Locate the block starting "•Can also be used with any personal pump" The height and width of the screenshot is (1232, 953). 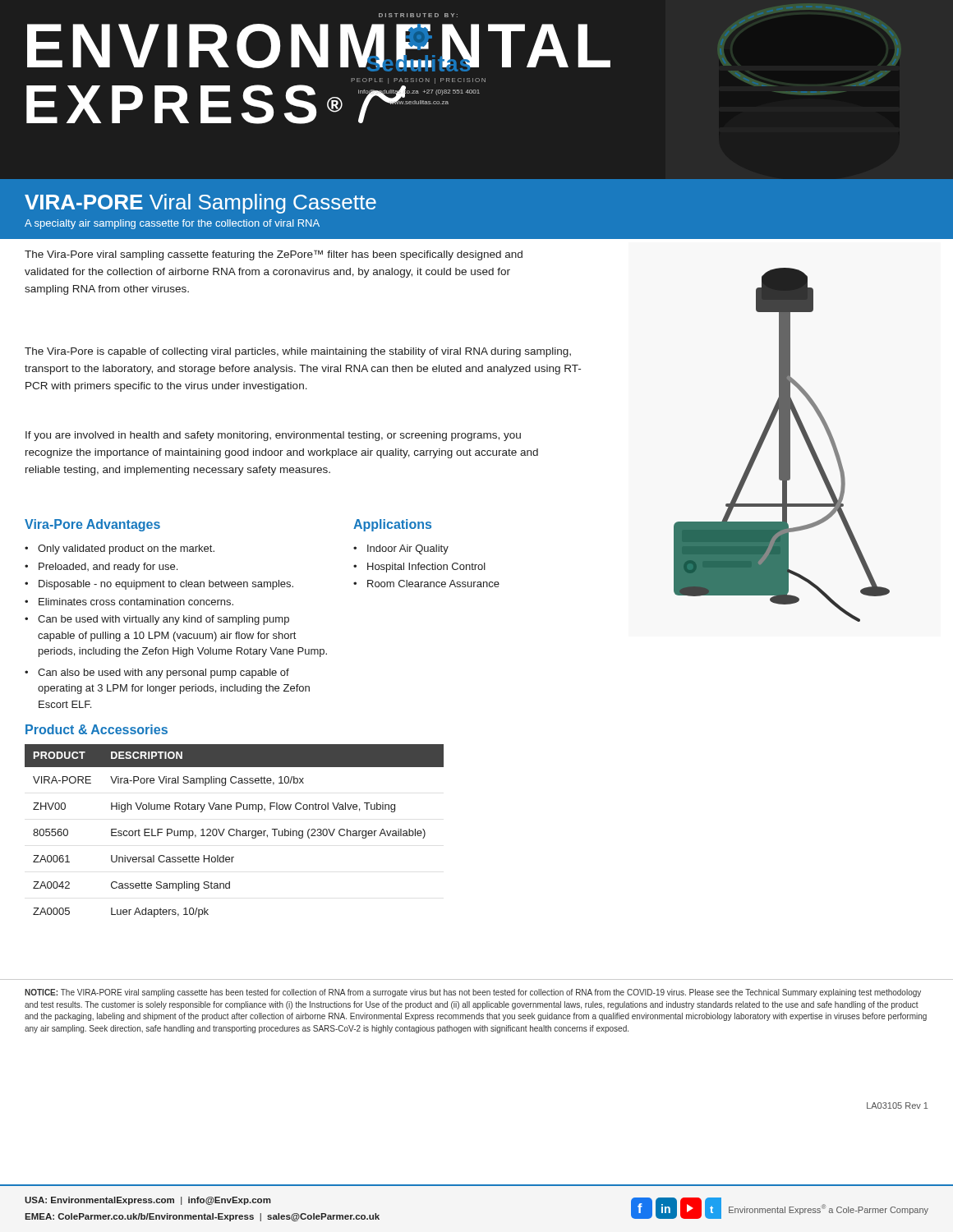coord(167,687)
